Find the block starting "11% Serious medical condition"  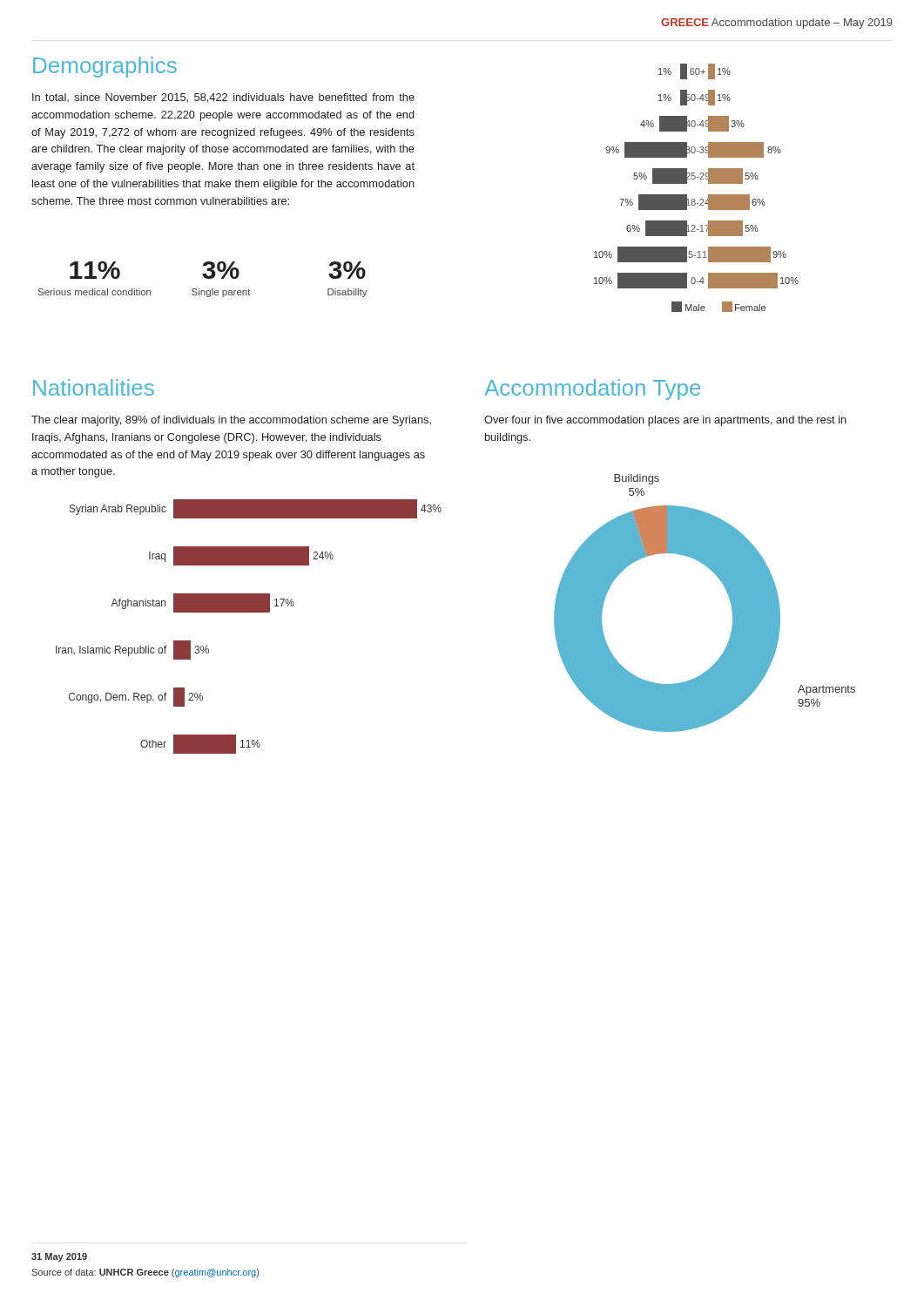point(221,276)
